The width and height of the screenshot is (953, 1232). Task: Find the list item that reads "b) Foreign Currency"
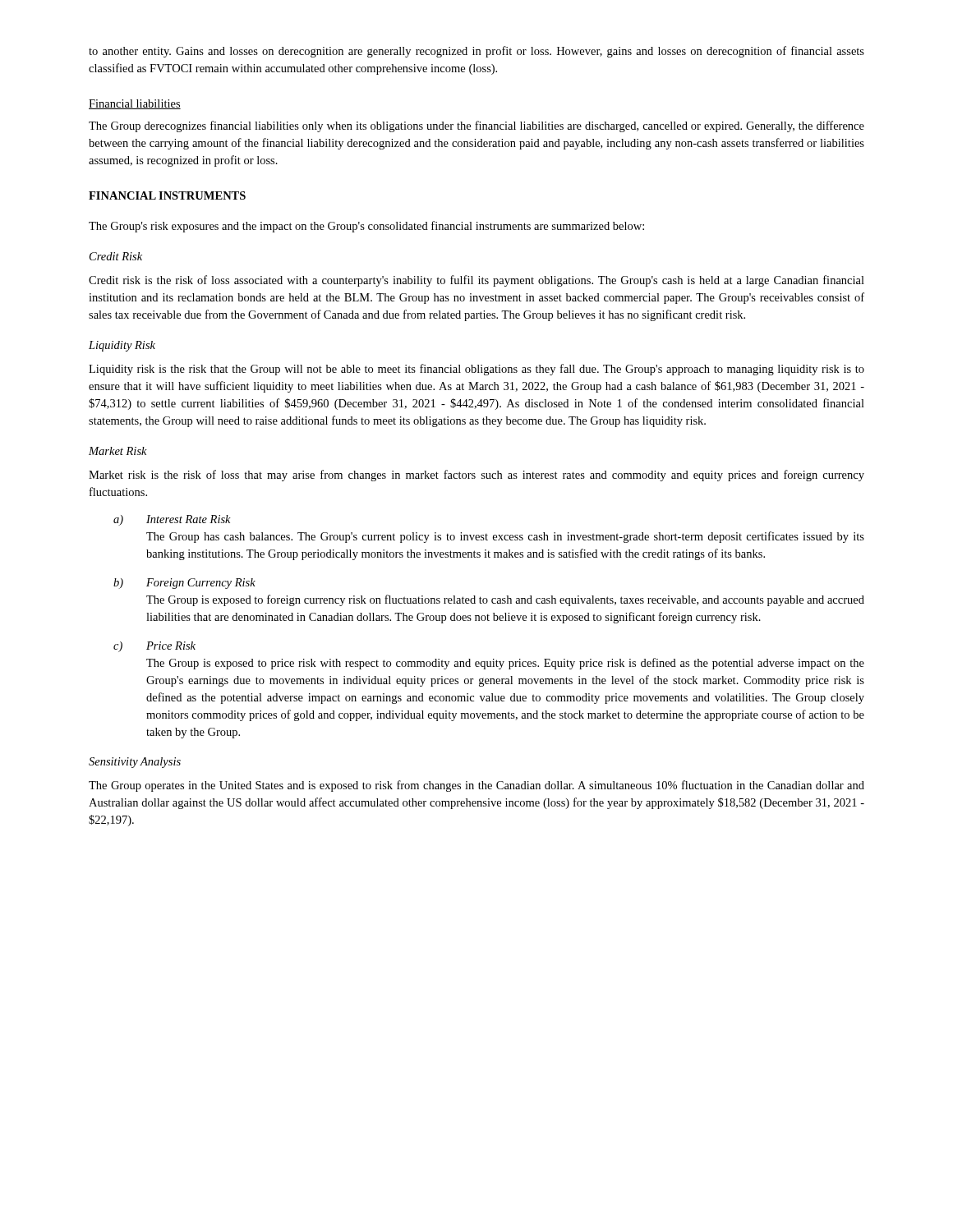(476, 600)
